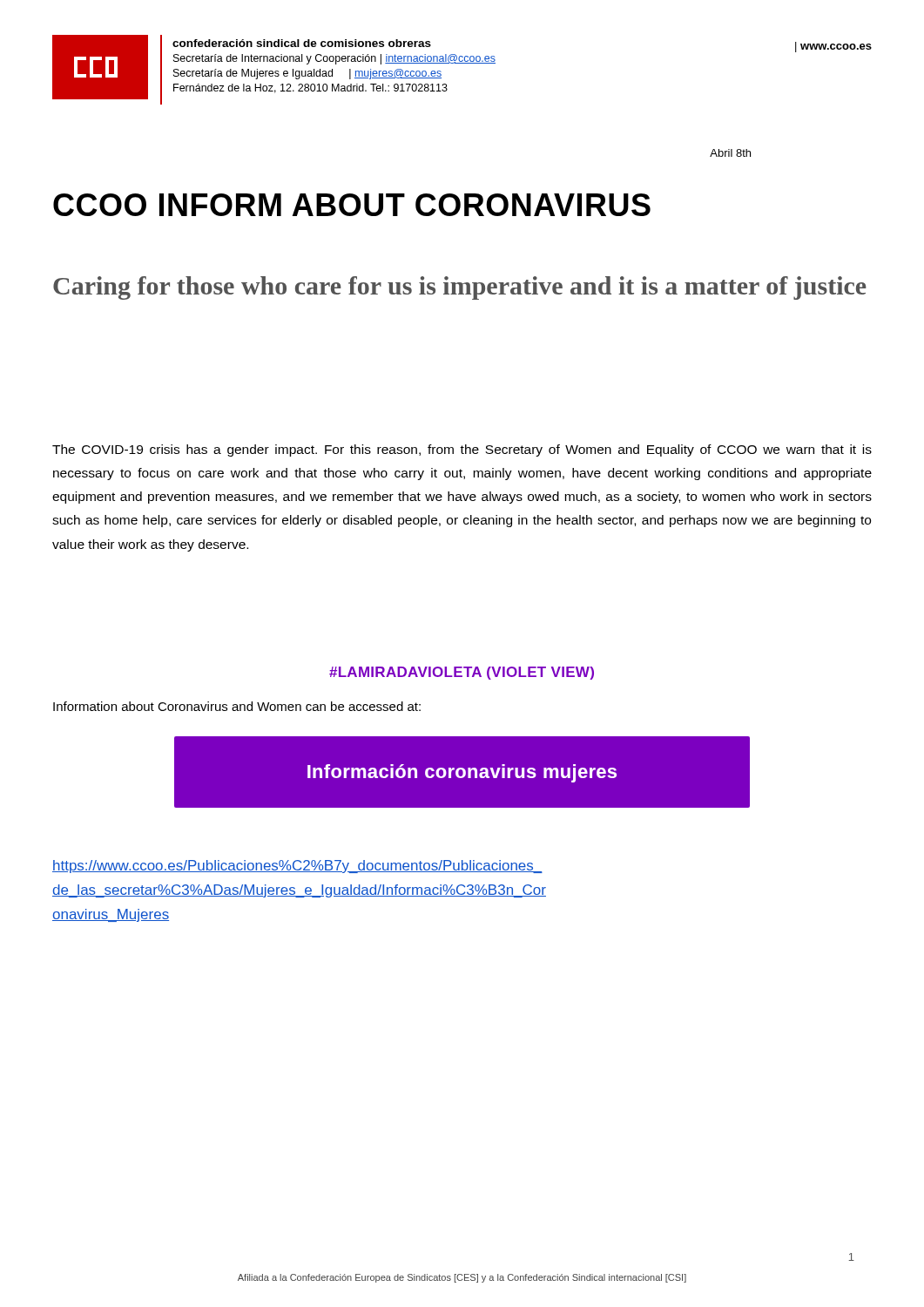The height and width of the screenshot is (1307, 924).
Task: Point to the block starting "Caring for those who care for us"
Action: (x=462, y=286)
